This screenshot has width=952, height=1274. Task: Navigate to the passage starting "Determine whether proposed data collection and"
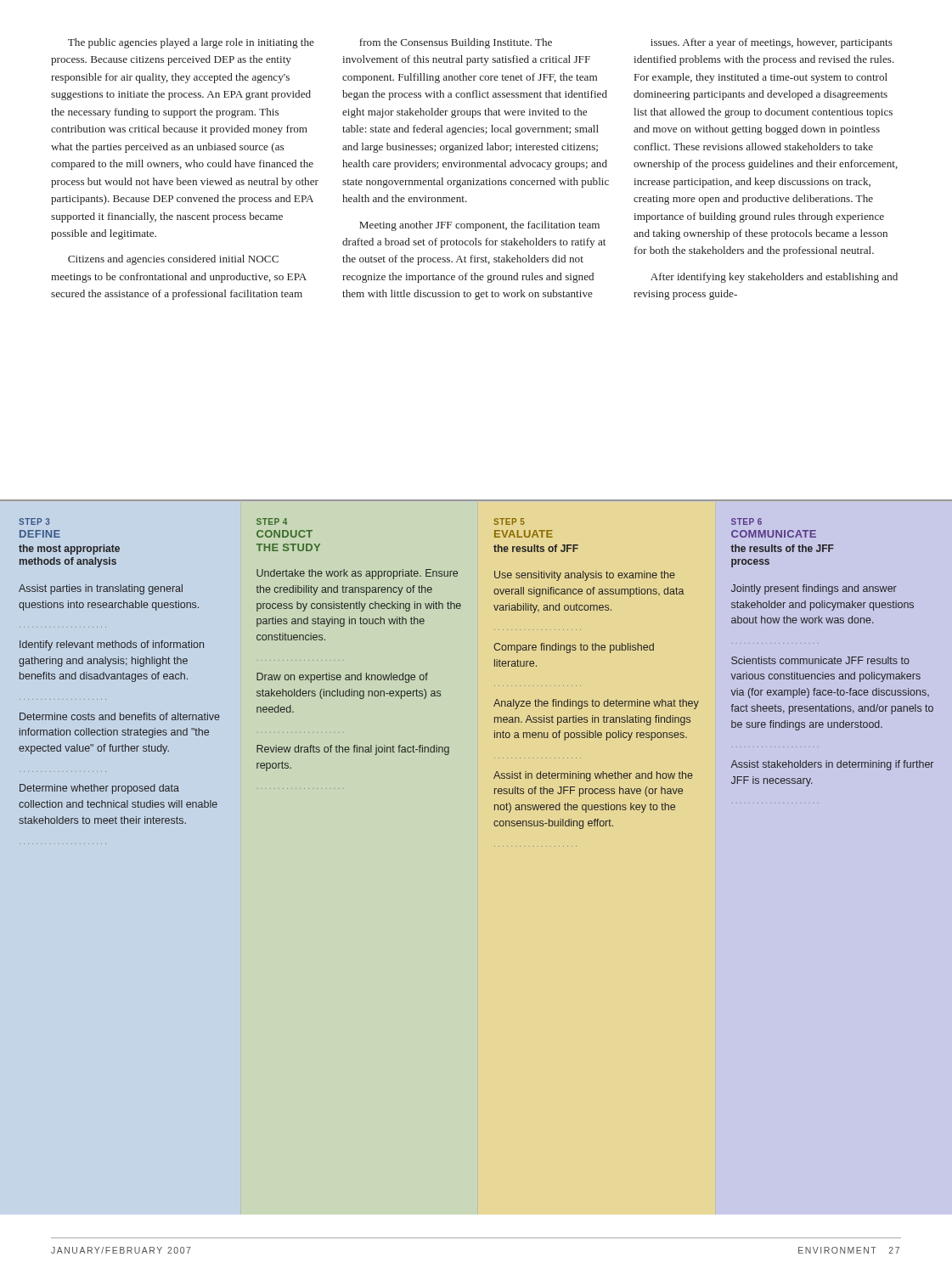point(118,804)
